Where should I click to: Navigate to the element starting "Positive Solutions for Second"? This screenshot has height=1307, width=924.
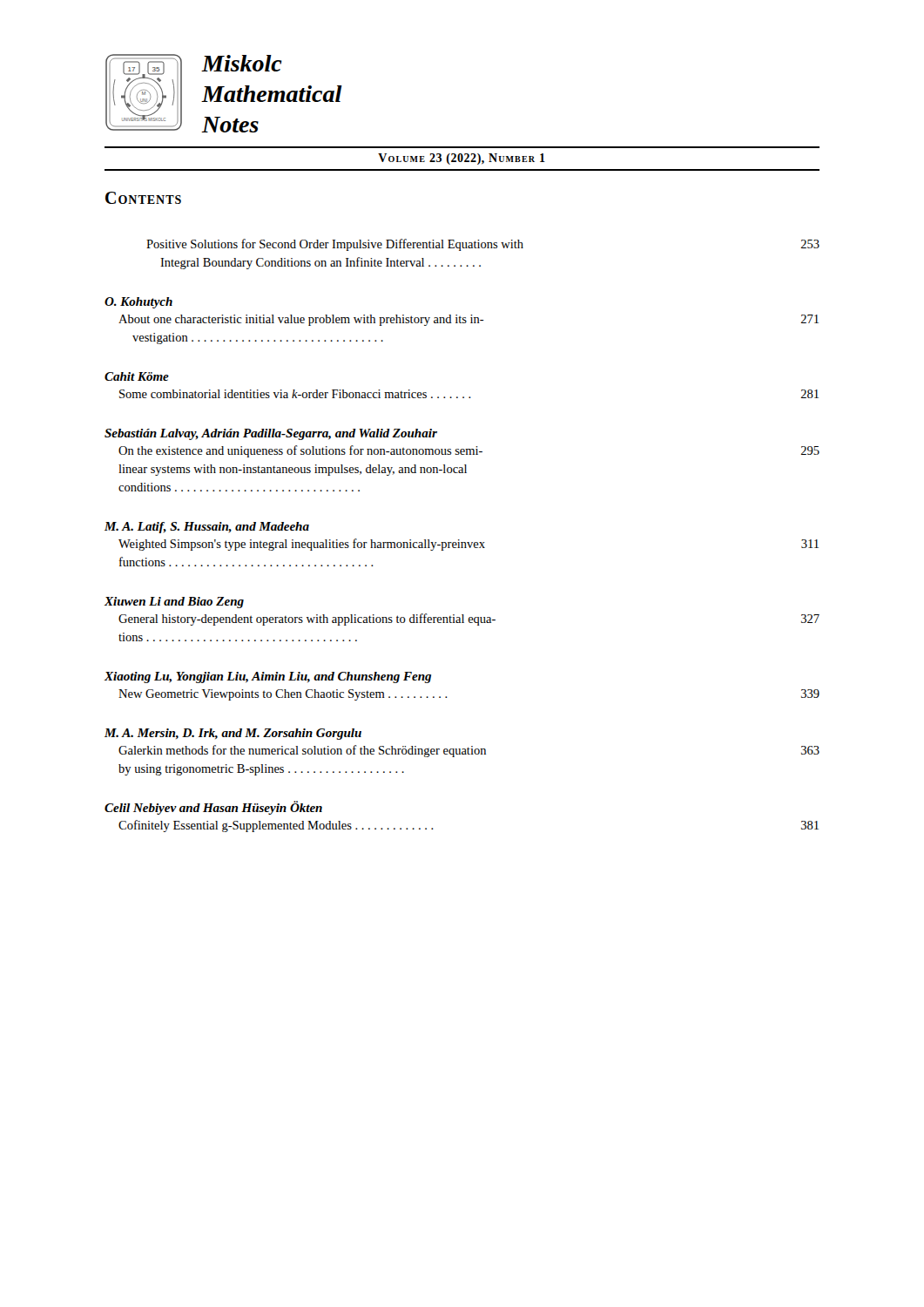pyautogui.click(x=462, y=254)
